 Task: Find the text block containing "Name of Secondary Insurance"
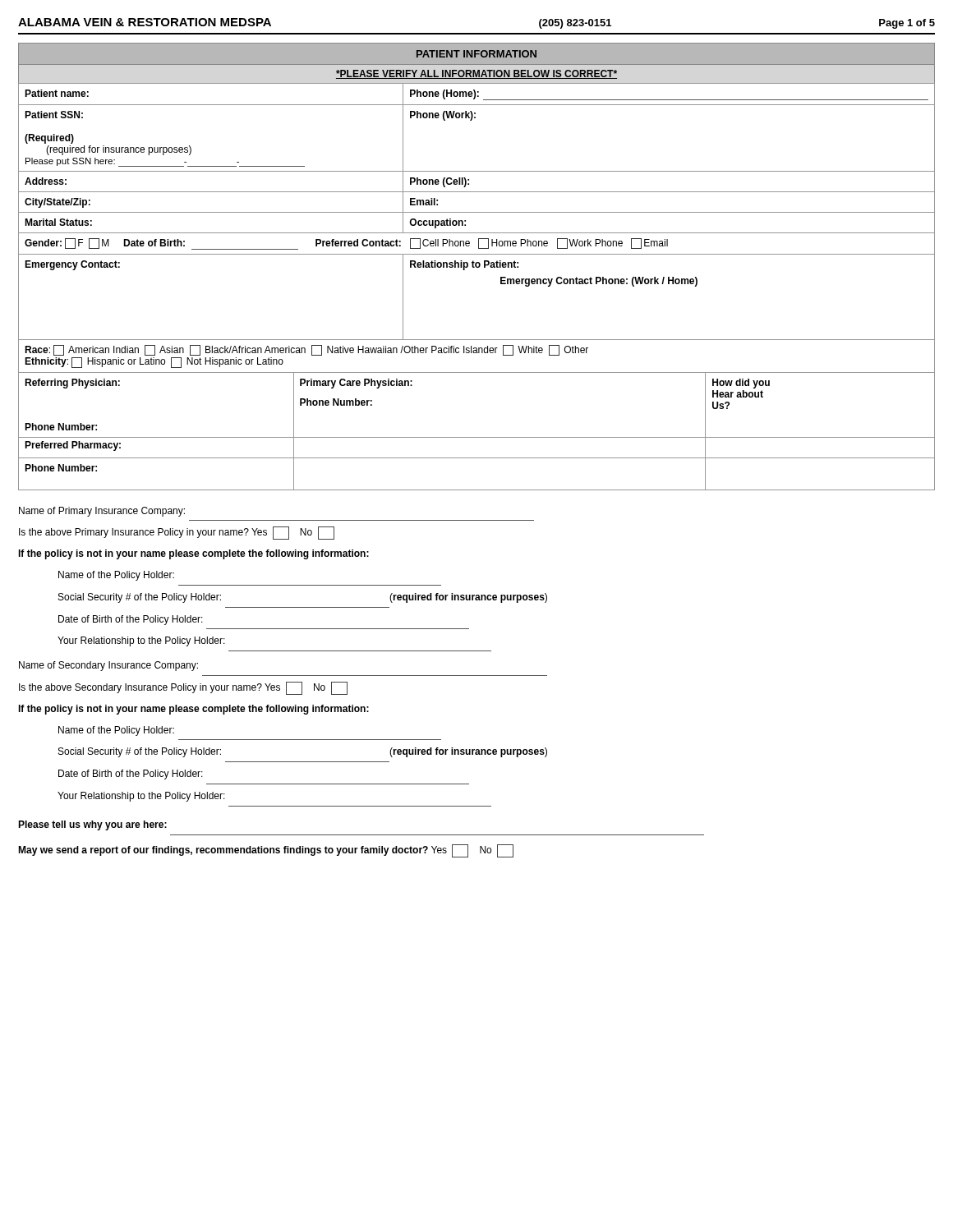[x=108, y=666]
